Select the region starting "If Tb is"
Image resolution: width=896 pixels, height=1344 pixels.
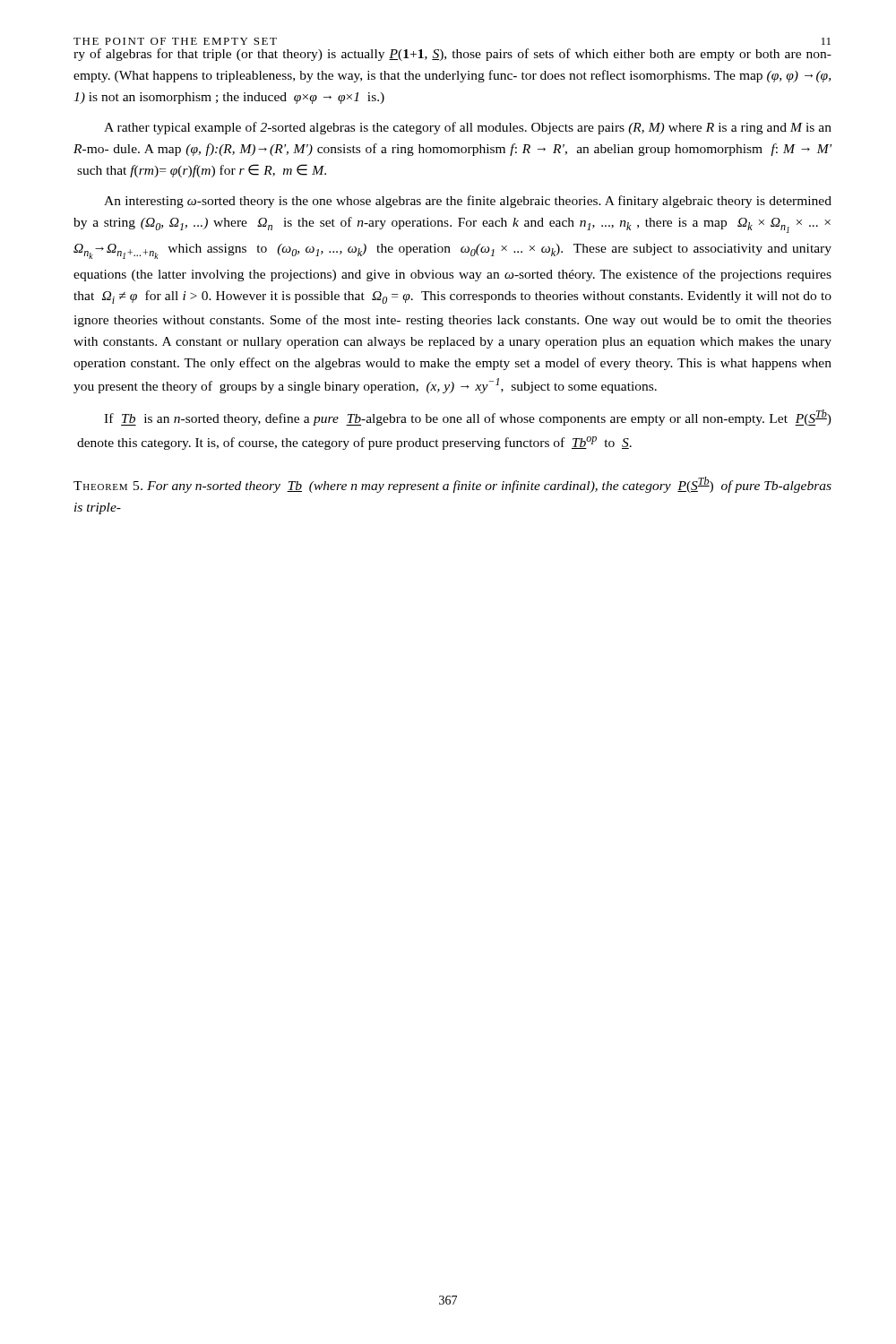click(452, 430)
